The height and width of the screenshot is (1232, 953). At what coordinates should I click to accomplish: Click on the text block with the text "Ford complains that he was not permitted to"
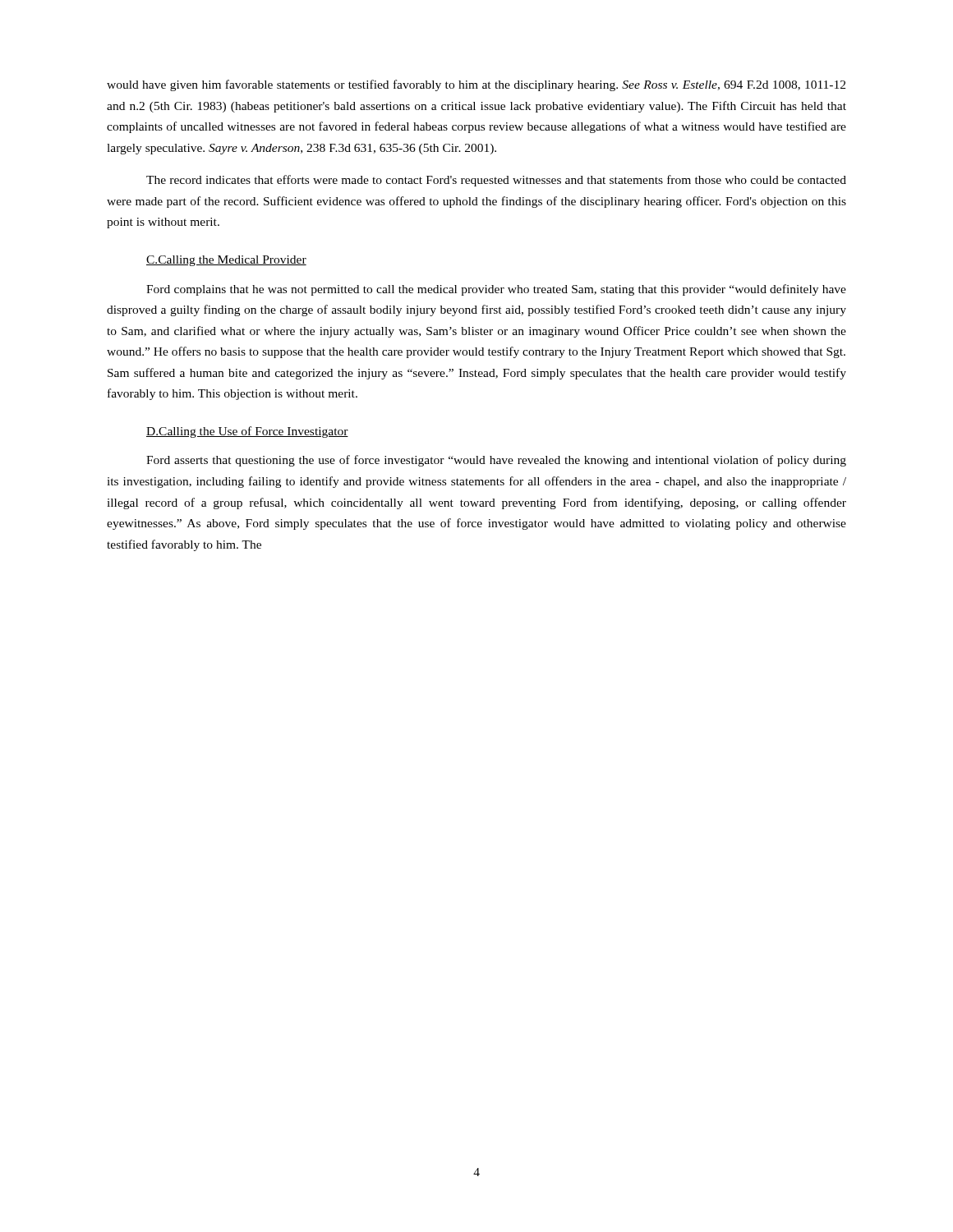(476, 341)
